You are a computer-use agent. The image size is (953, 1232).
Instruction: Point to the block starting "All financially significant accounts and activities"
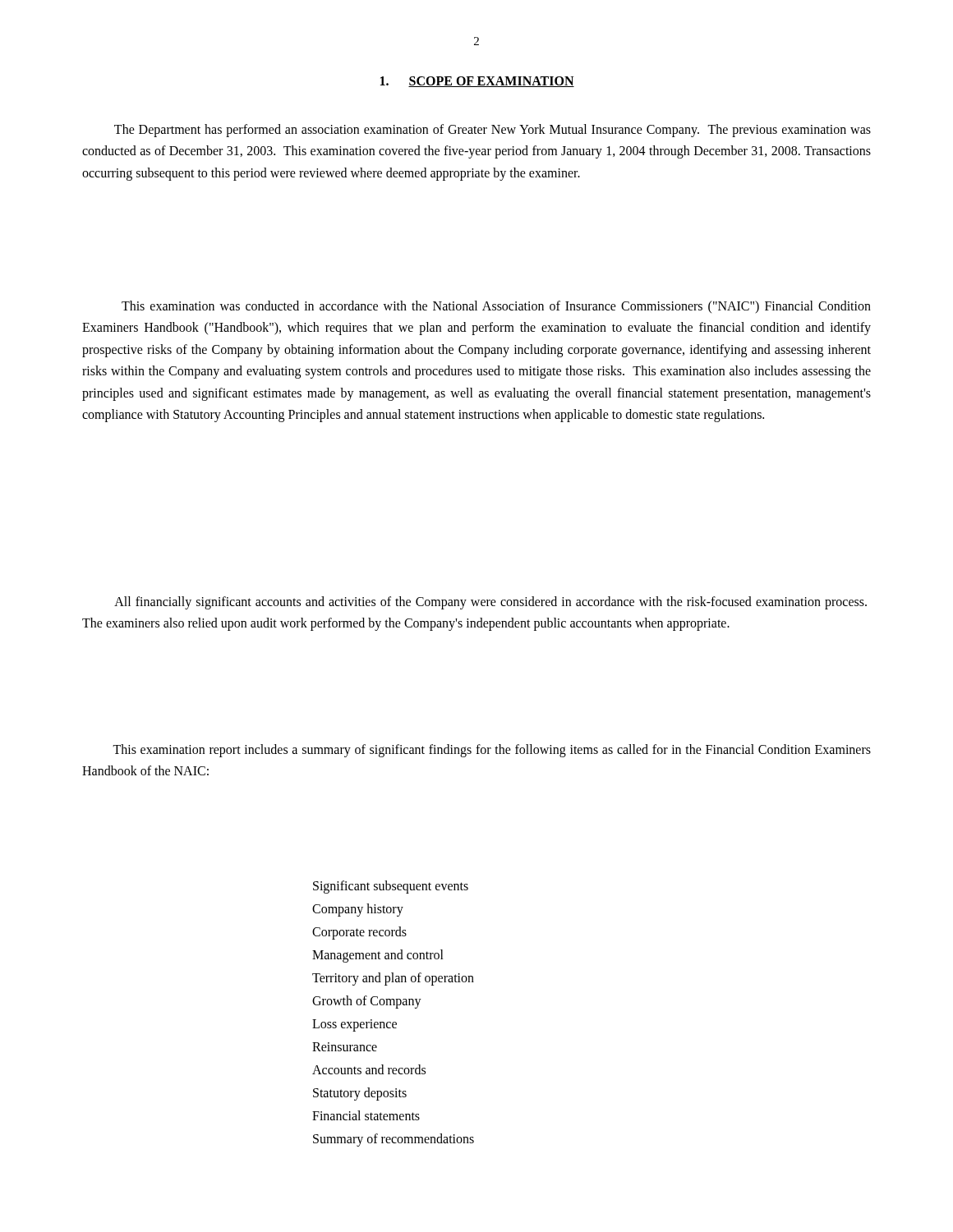[476, 612]
